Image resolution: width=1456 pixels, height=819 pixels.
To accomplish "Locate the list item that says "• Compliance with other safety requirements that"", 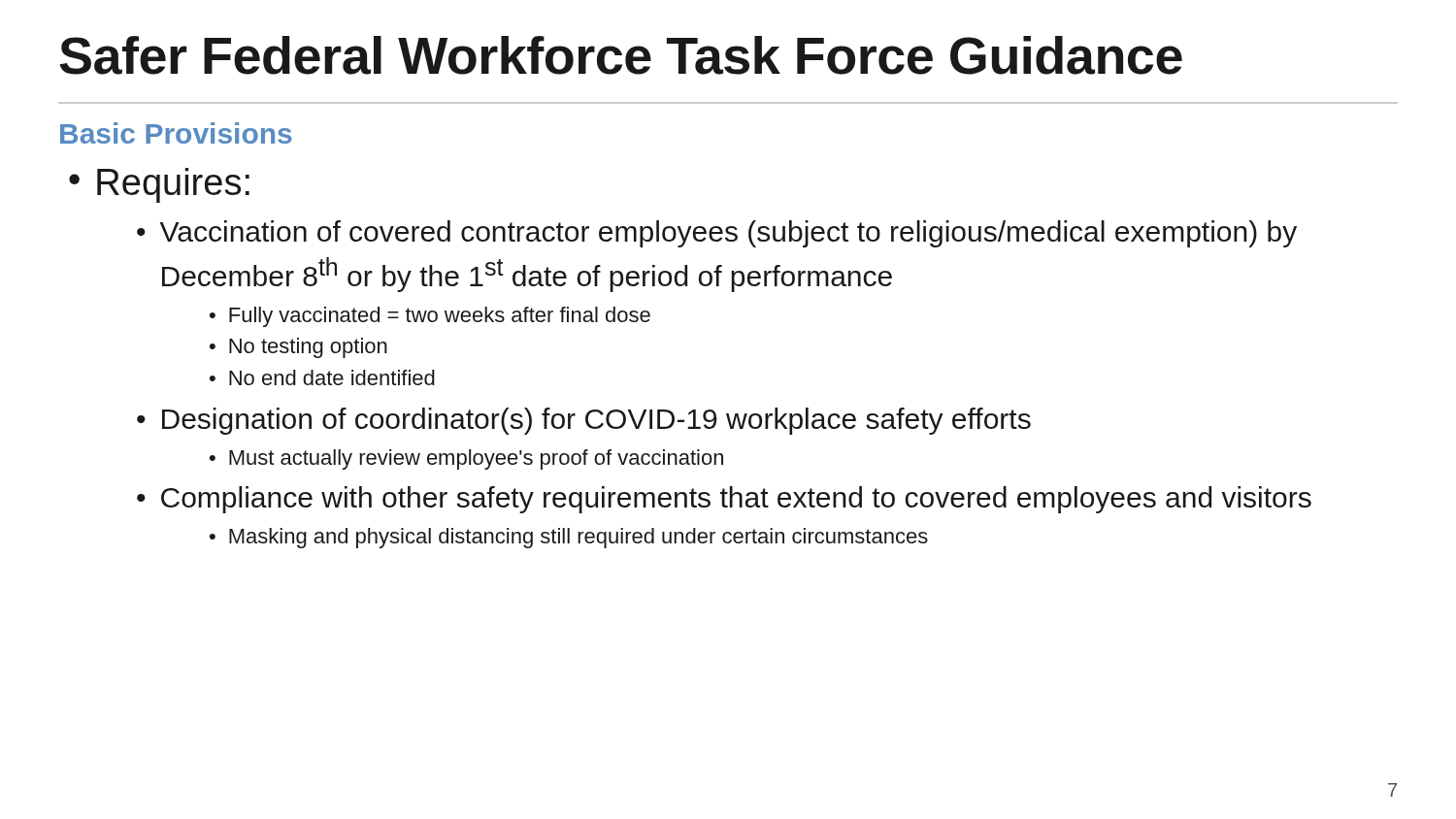I will (x=724, y=498).
